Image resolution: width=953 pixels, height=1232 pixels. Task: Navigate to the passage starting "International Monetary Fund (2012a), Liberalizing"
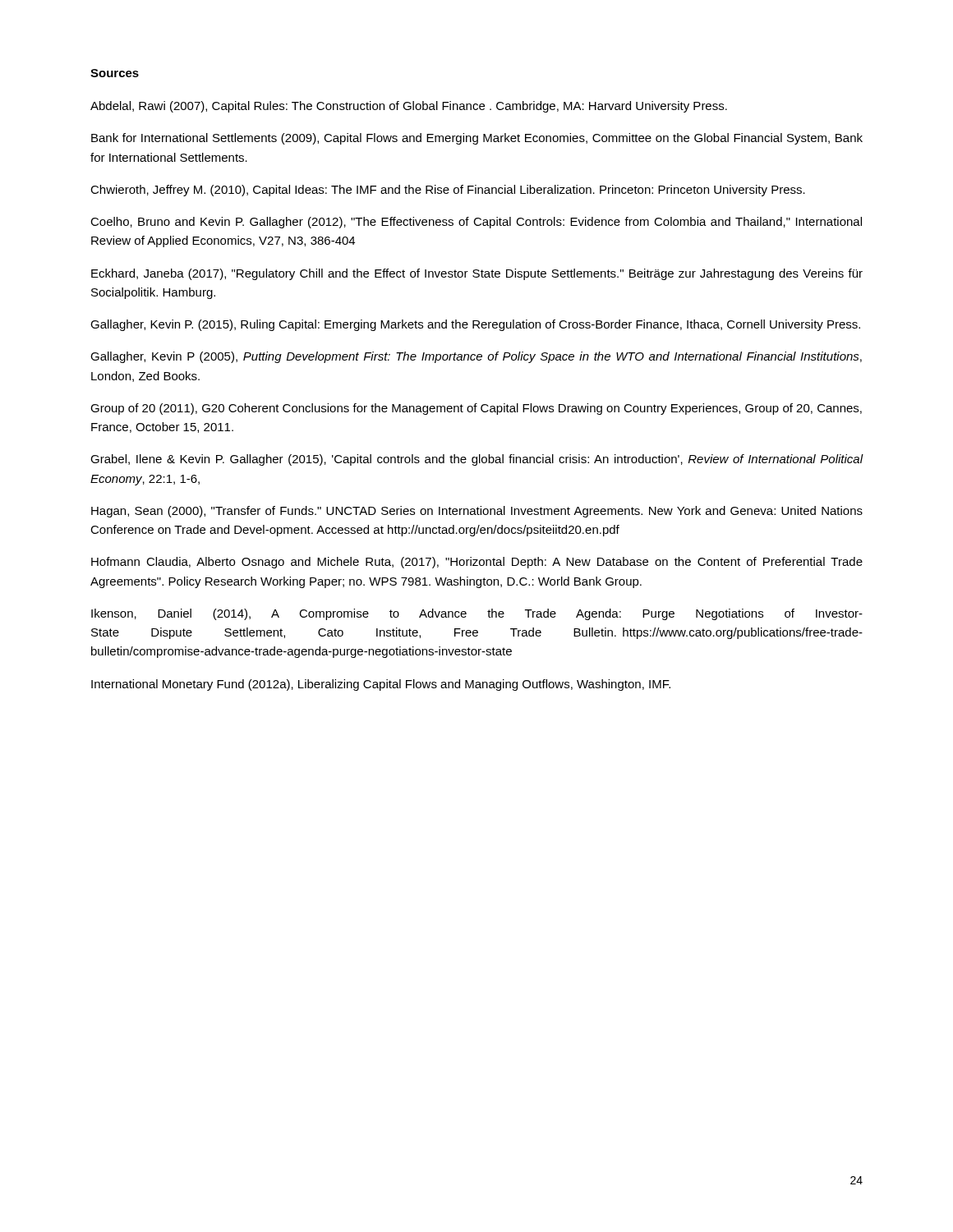[381, 683]
